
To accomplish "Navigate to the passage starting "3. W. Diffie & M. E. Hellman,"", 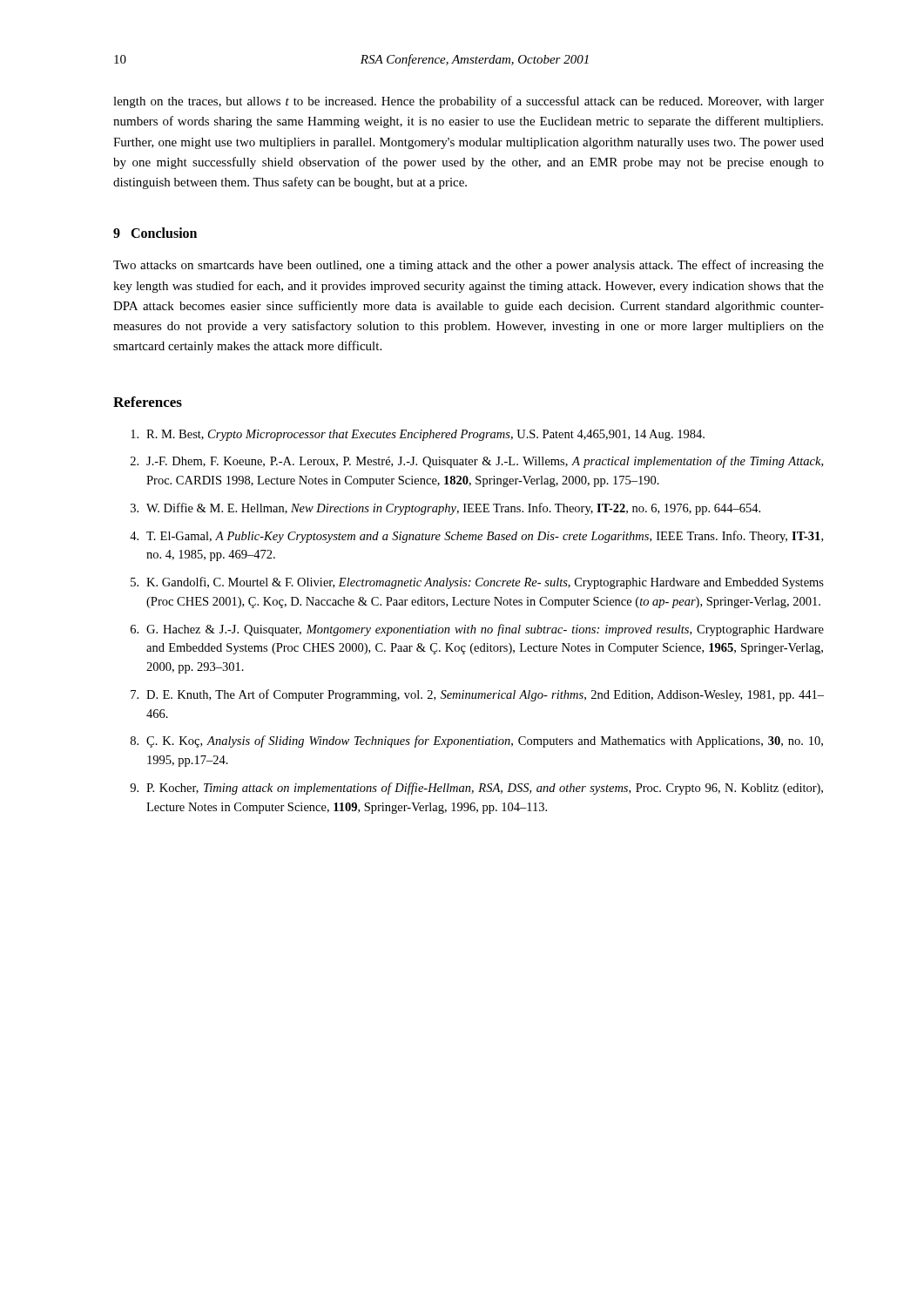I will pos(469,508).
